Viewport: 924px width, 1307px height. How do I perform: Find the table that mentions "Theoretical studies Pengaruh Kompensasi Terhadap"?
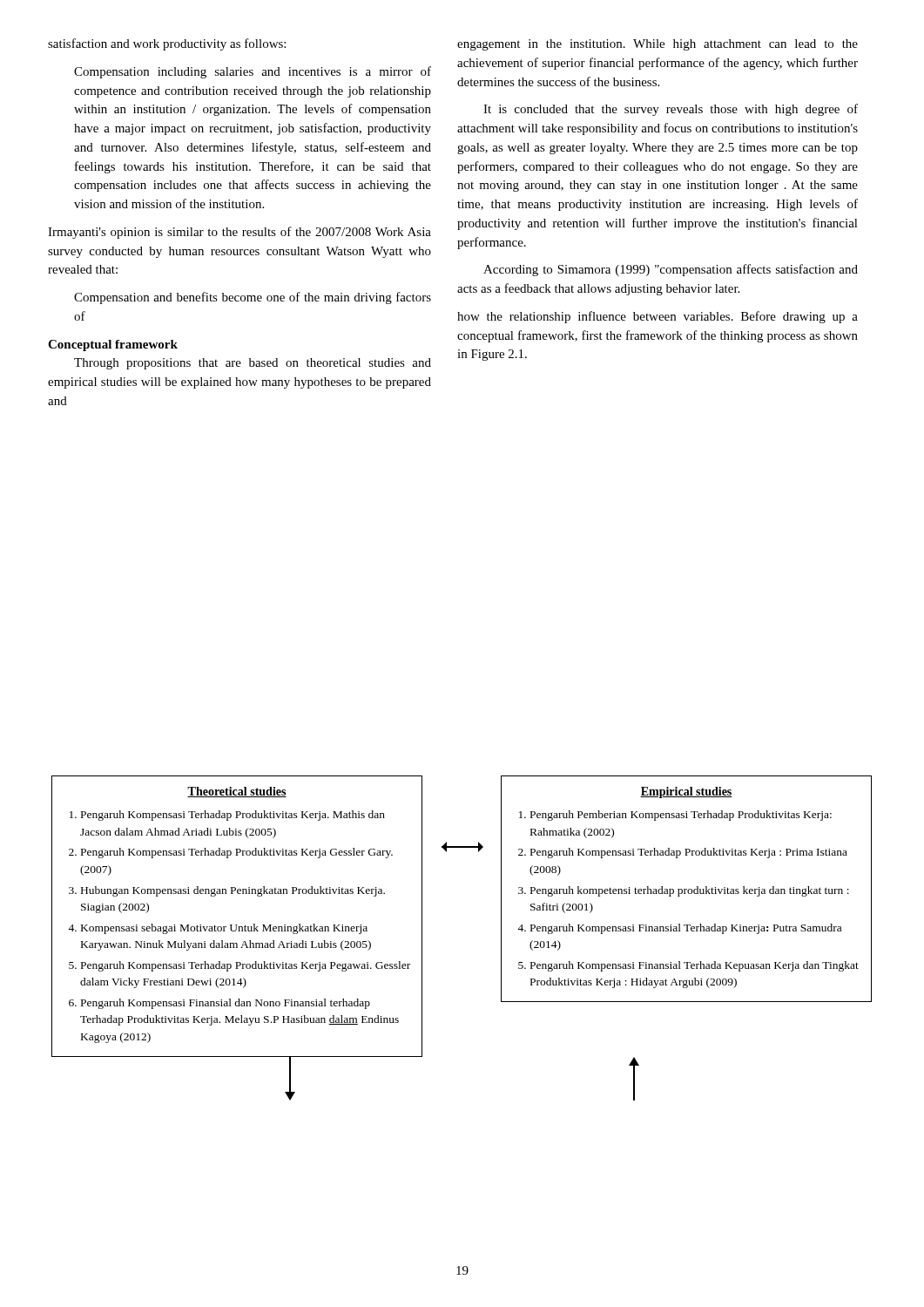(237, 916)
